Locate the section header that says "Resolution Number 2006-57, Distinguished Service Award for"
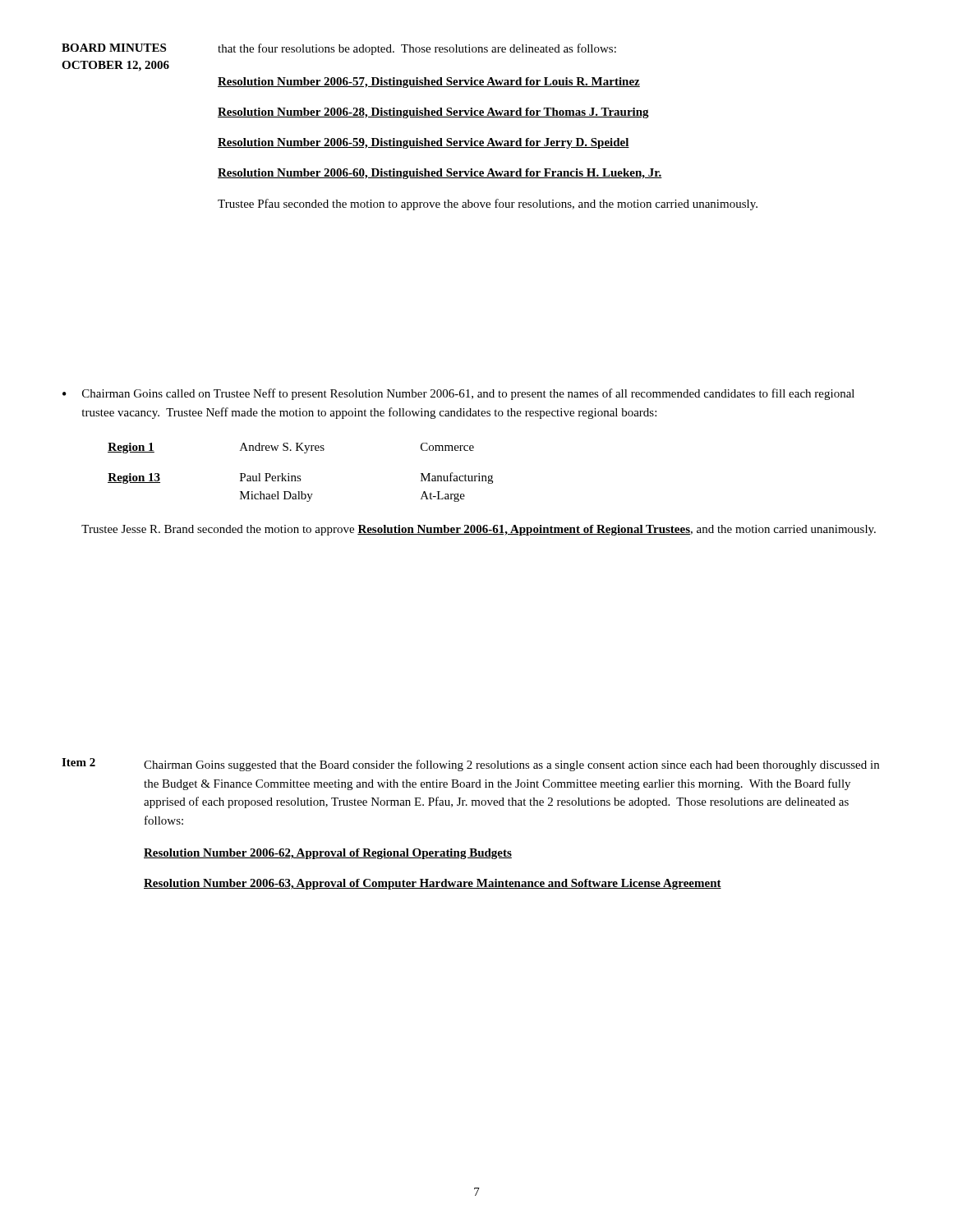 point(429,81)
